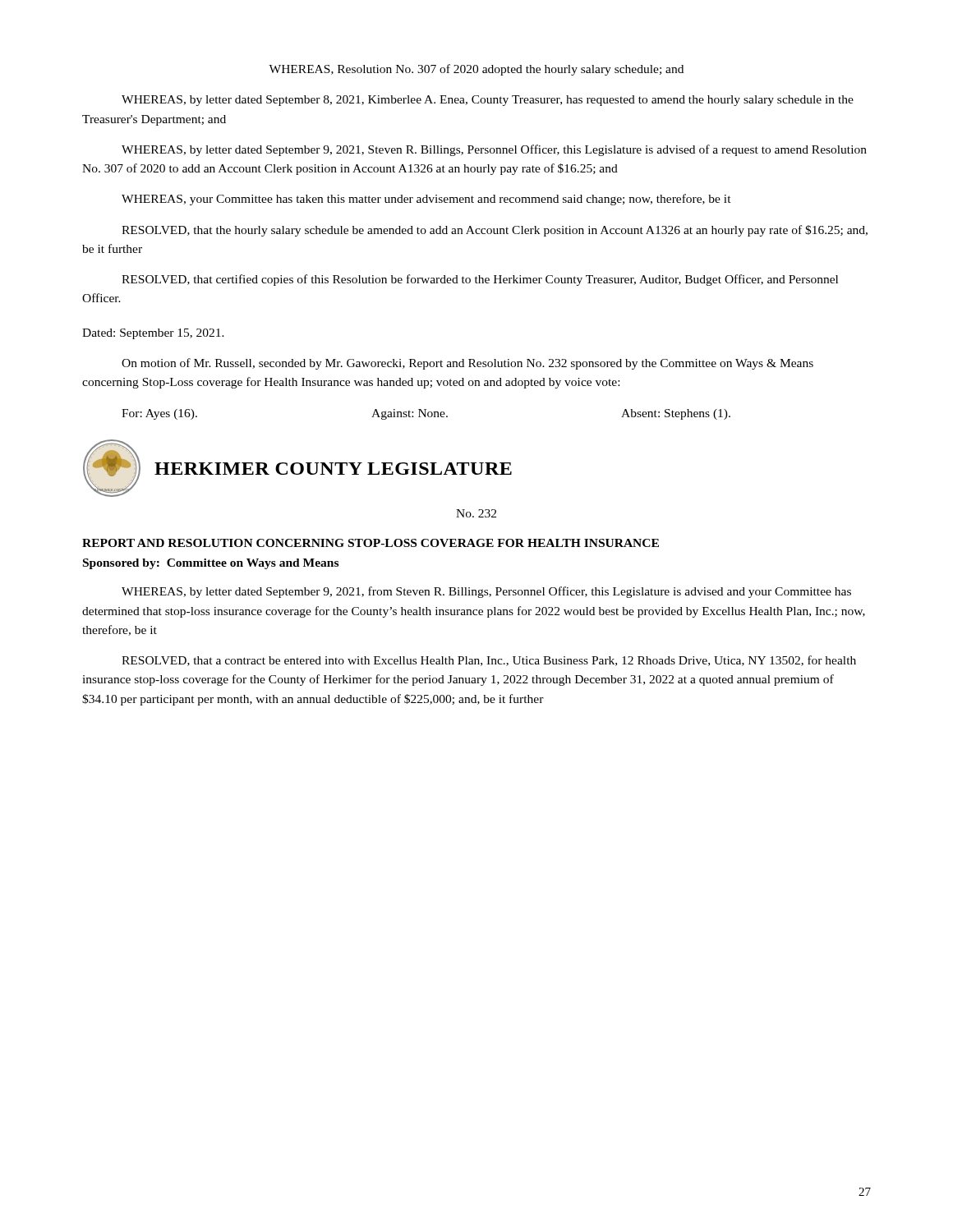This screenshot has height=1232, width=953.
Task: Locate the text block starting "For: Ayes (16). Against: None. Absent:"
Action: [426, 414]
